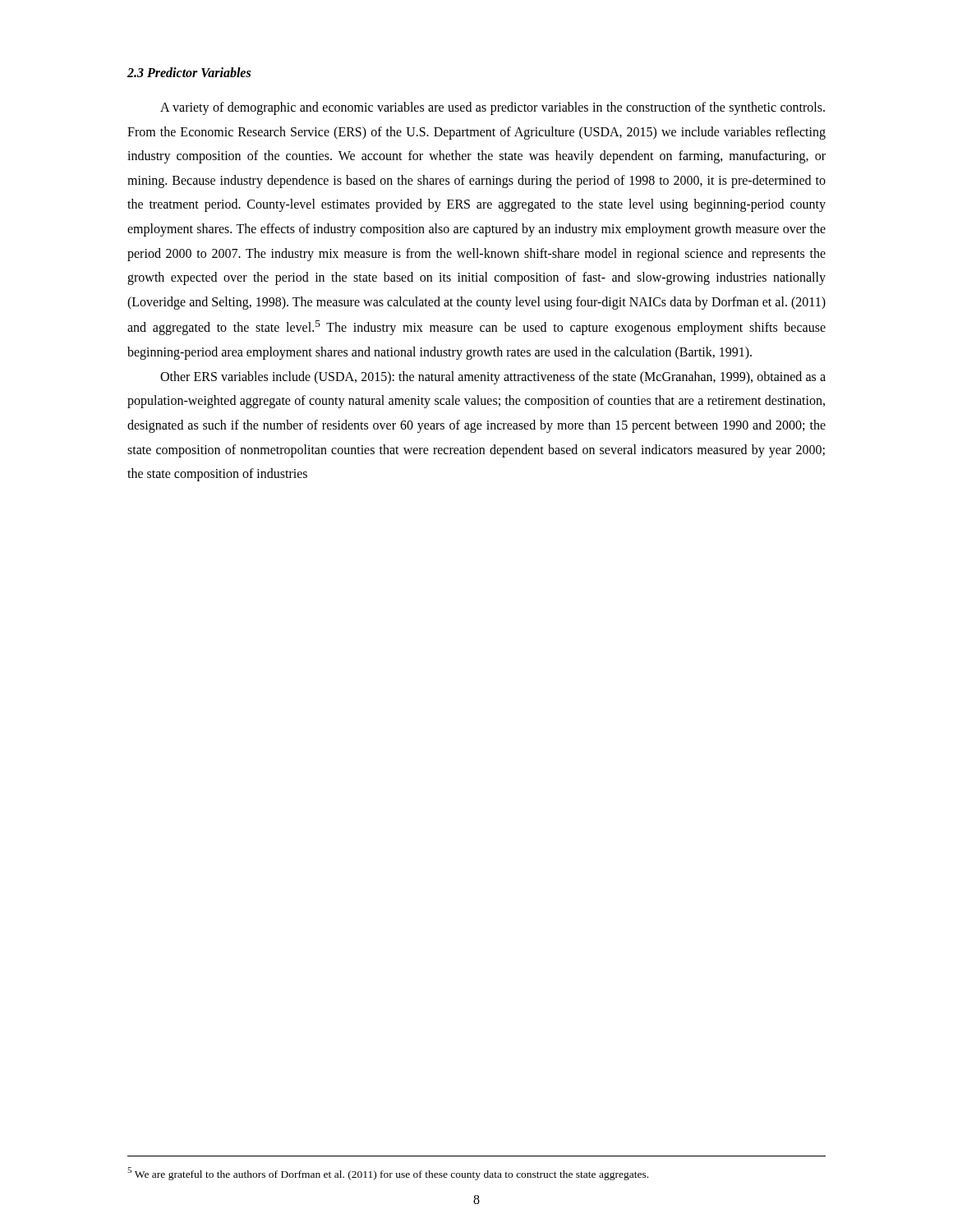Viewport: 953px width, 1232px height.
Task: Find the region starting "2.3 Predictor Variables"
Action: [x=189, y=73]
